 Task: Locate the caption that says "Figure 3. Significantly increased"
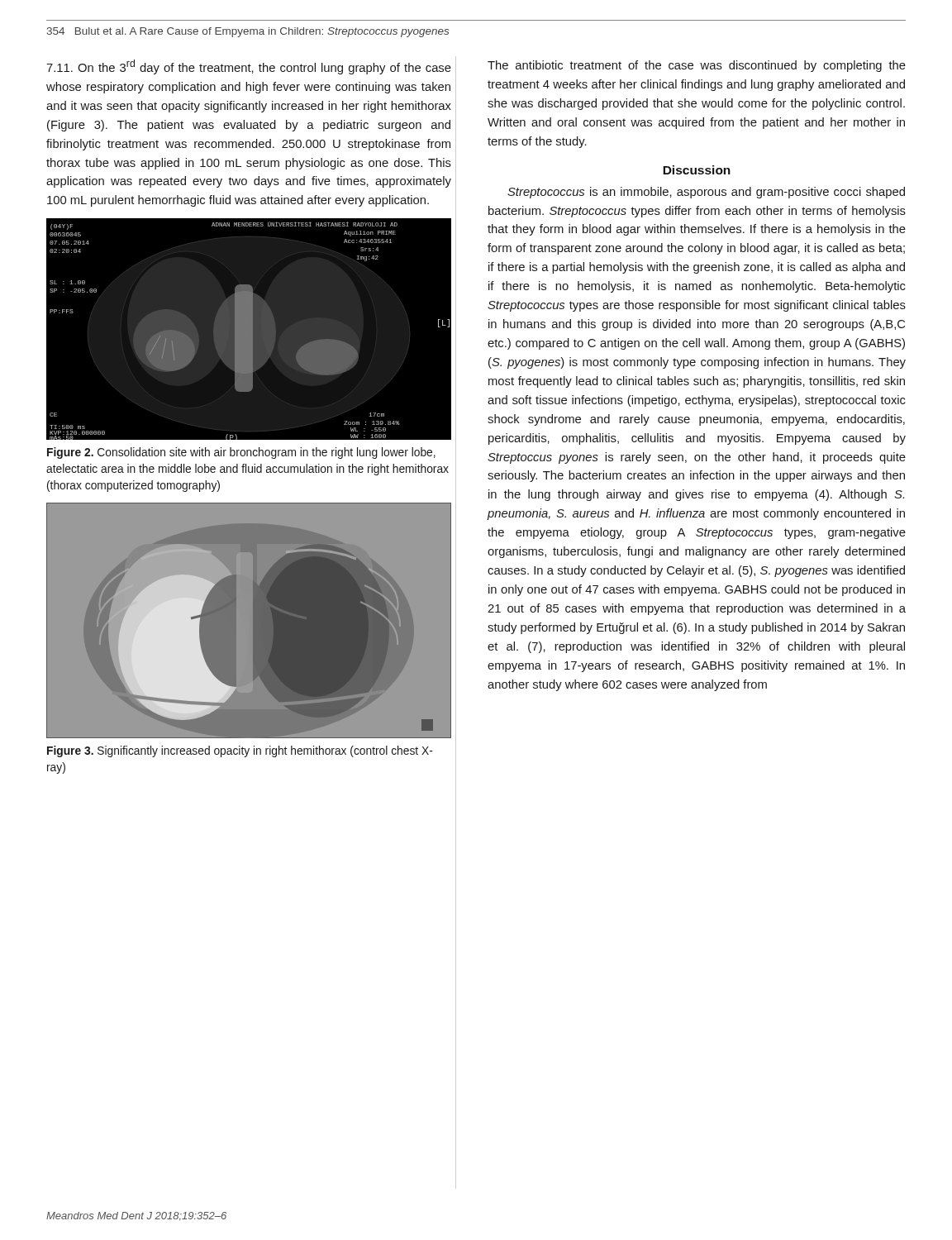(x=240, y=760)
